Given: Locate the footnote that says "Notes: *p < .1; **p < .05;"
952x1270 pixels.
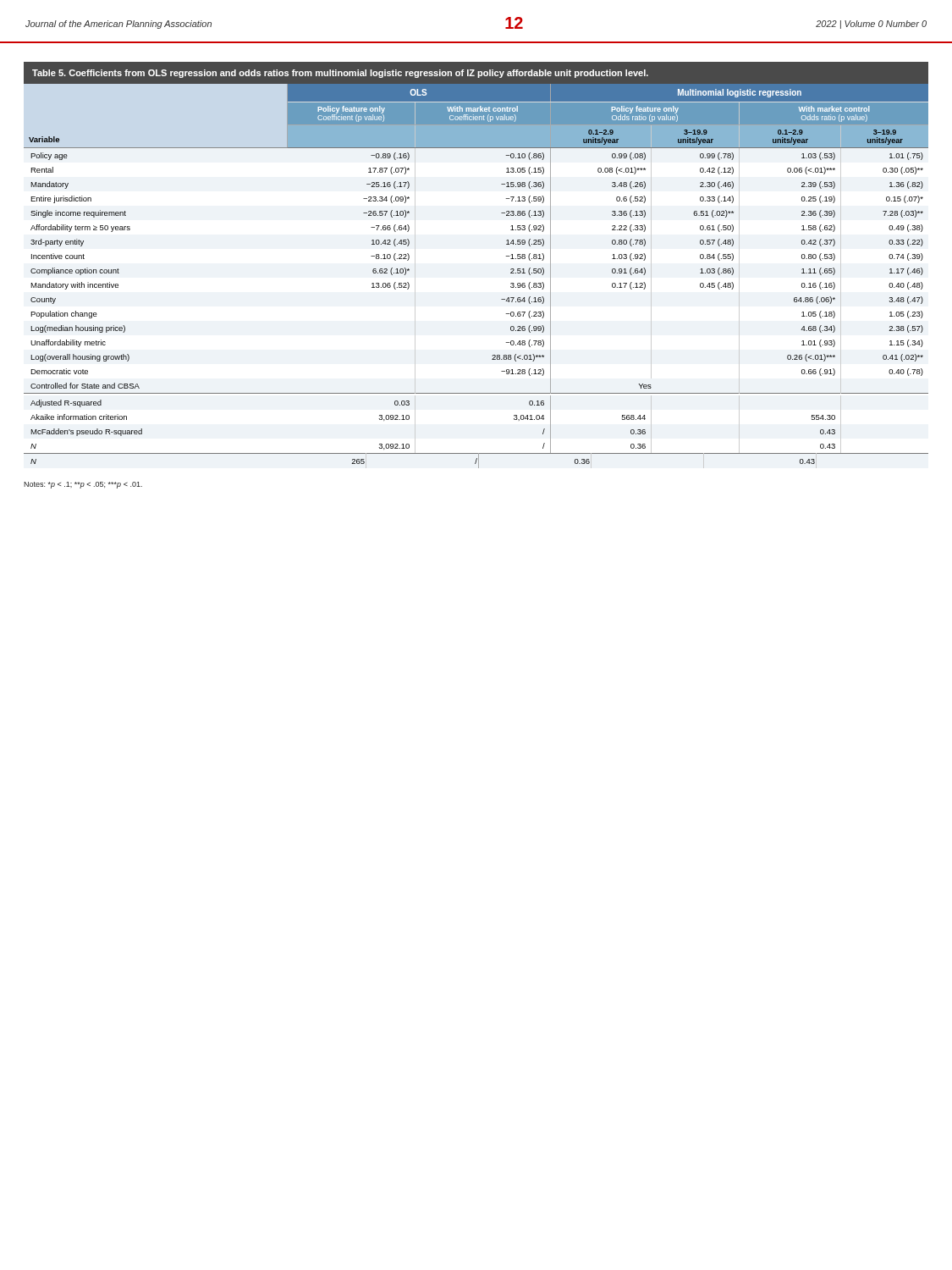Looking at the screenshot, I should (83, 484).
